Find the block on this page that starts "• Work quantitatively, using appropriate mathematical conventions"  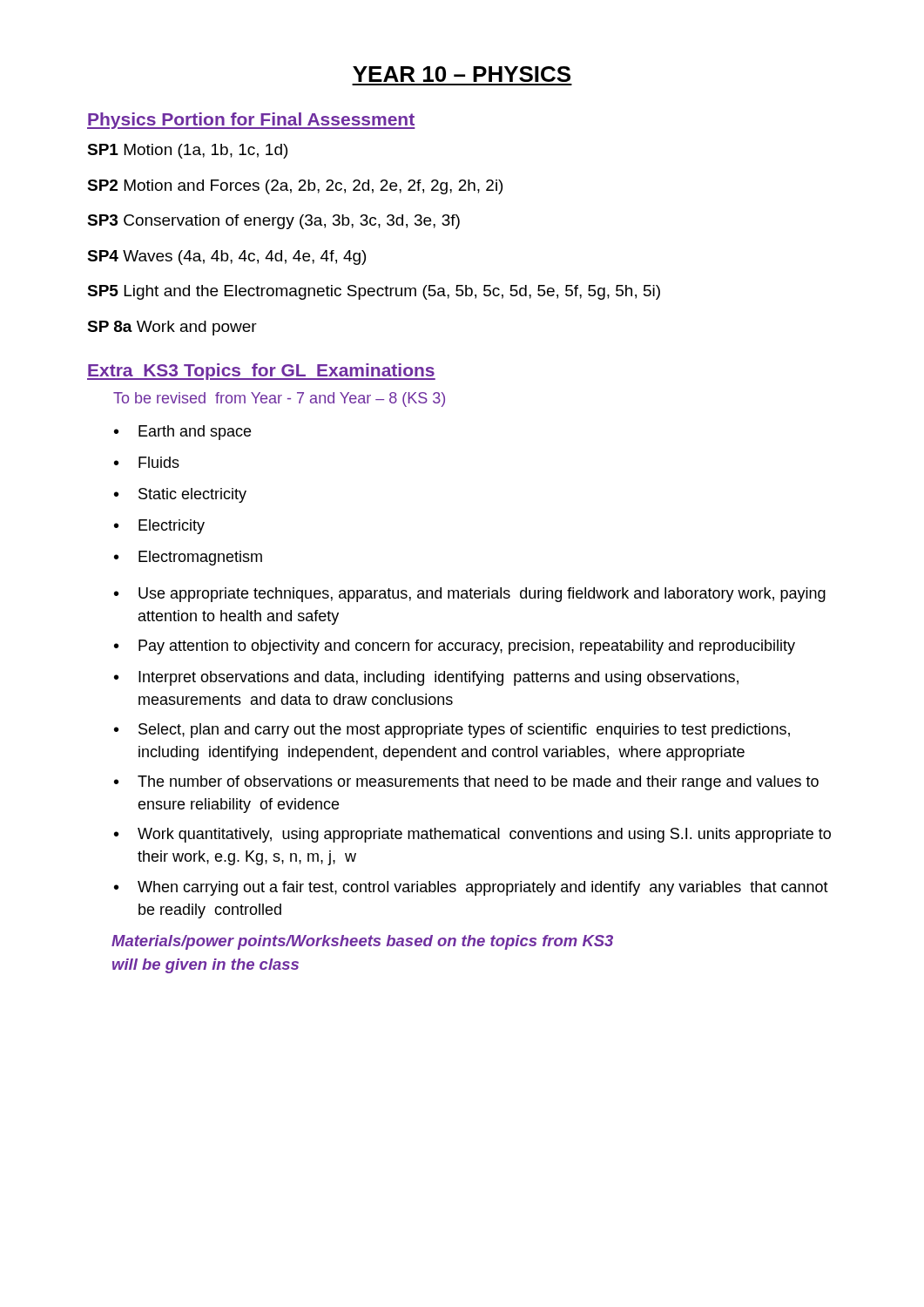pos(475,845)
